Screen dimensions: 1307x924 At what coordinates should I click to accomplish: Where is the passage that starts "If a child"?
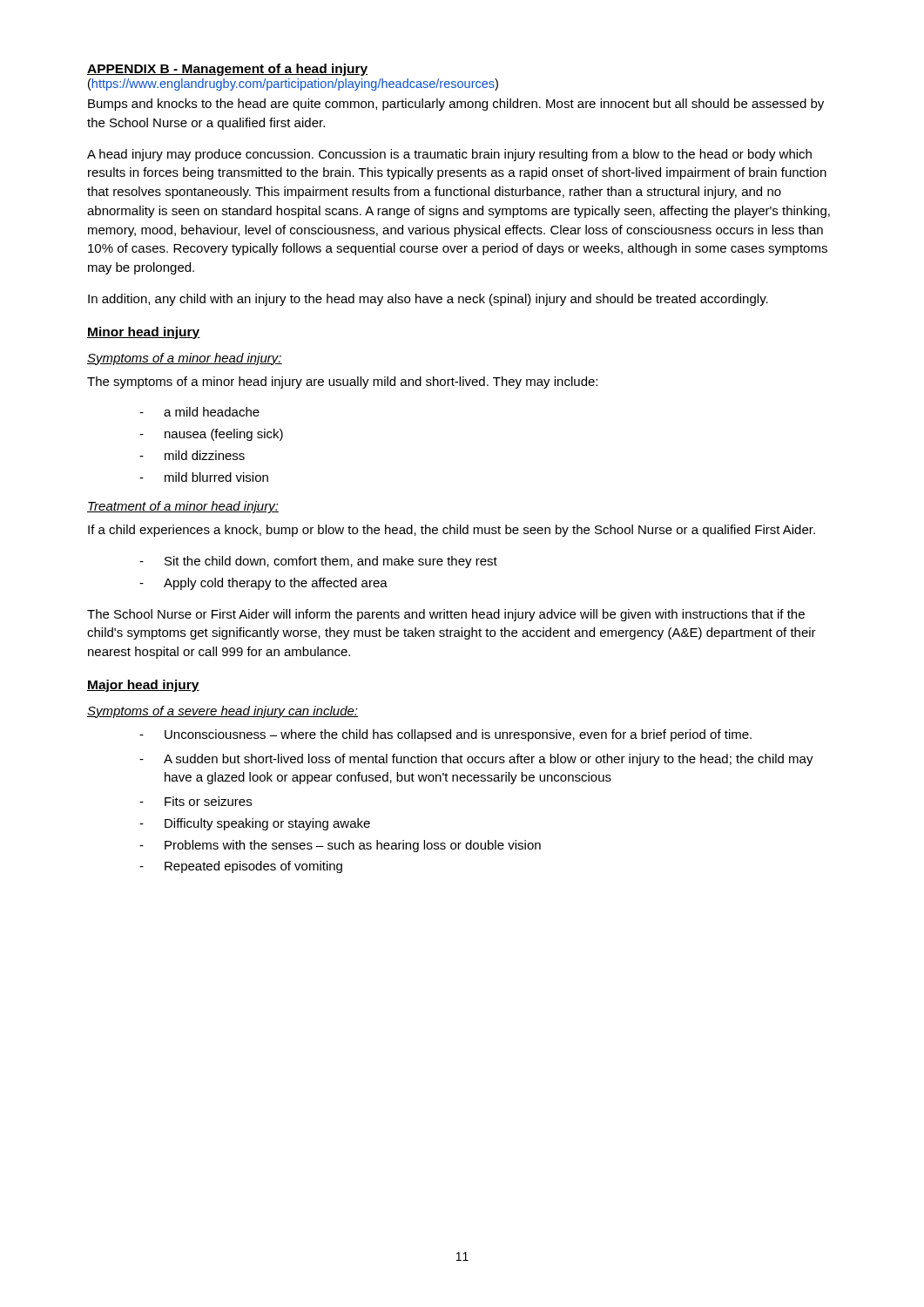pos(462,530)
